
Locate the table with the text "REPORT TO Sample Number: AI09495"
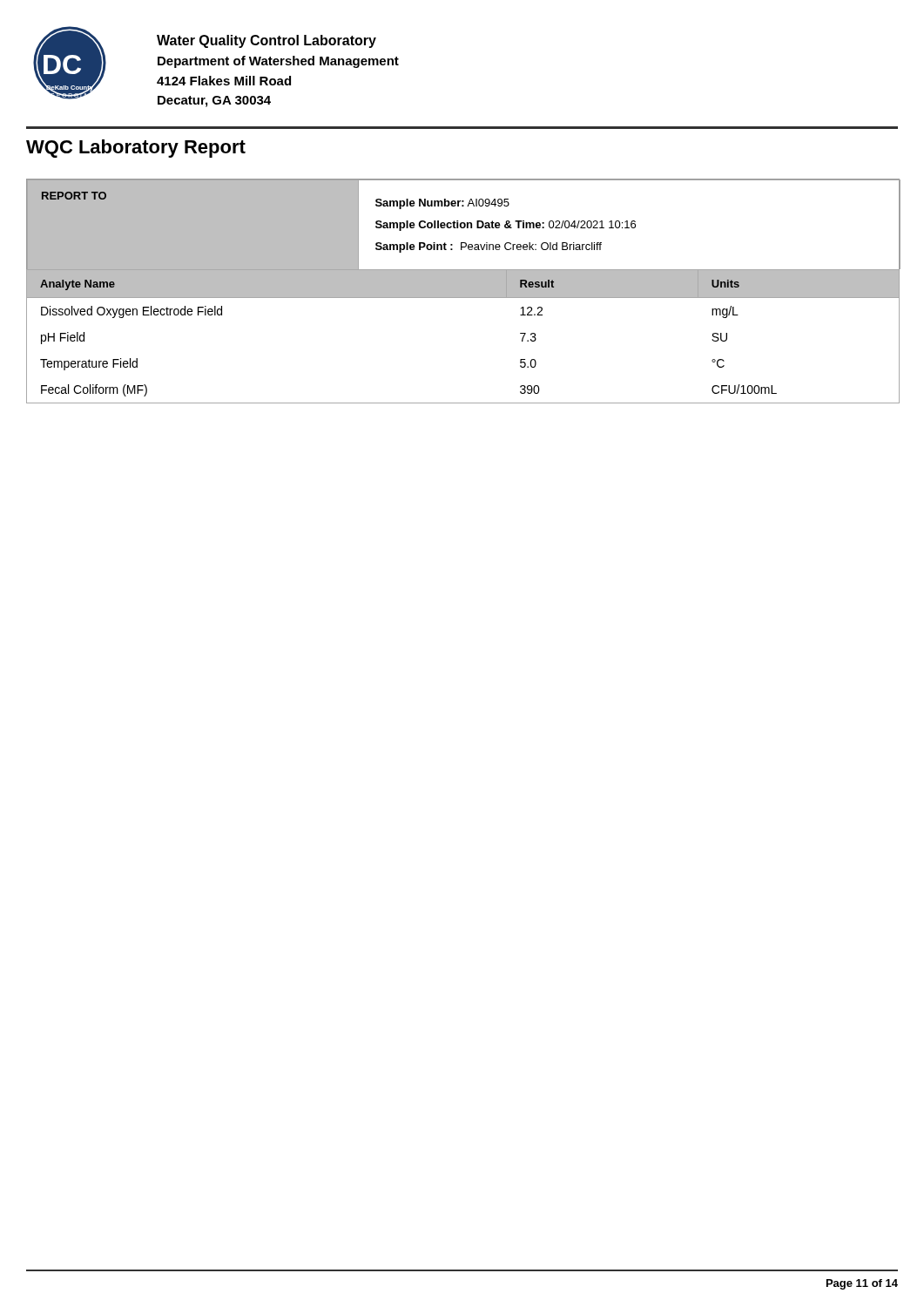pyautogui.click(x=463, y=224)
